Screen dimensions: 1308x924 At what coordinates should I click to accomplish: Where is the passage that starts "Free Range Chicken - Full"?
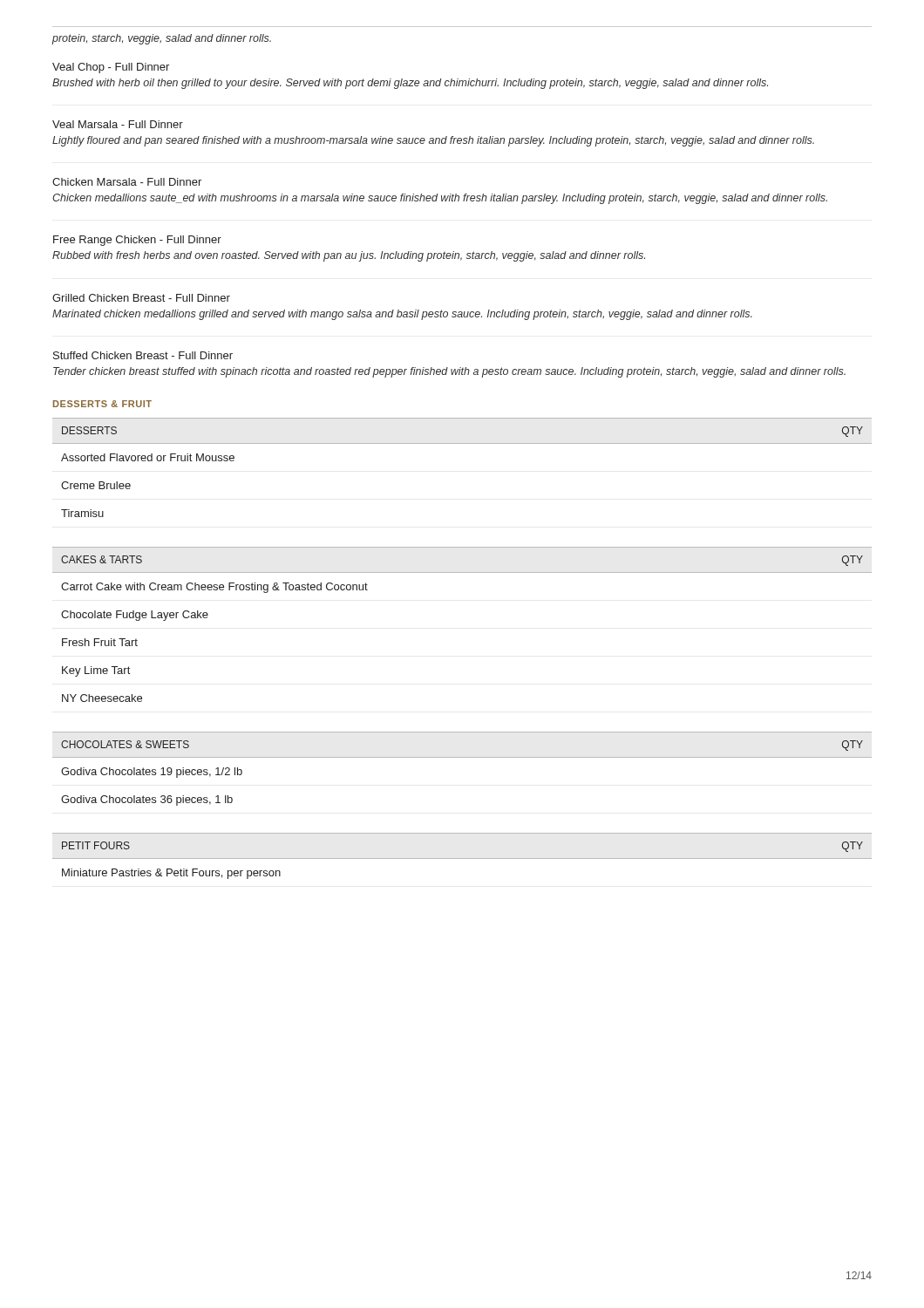point(462,248)
